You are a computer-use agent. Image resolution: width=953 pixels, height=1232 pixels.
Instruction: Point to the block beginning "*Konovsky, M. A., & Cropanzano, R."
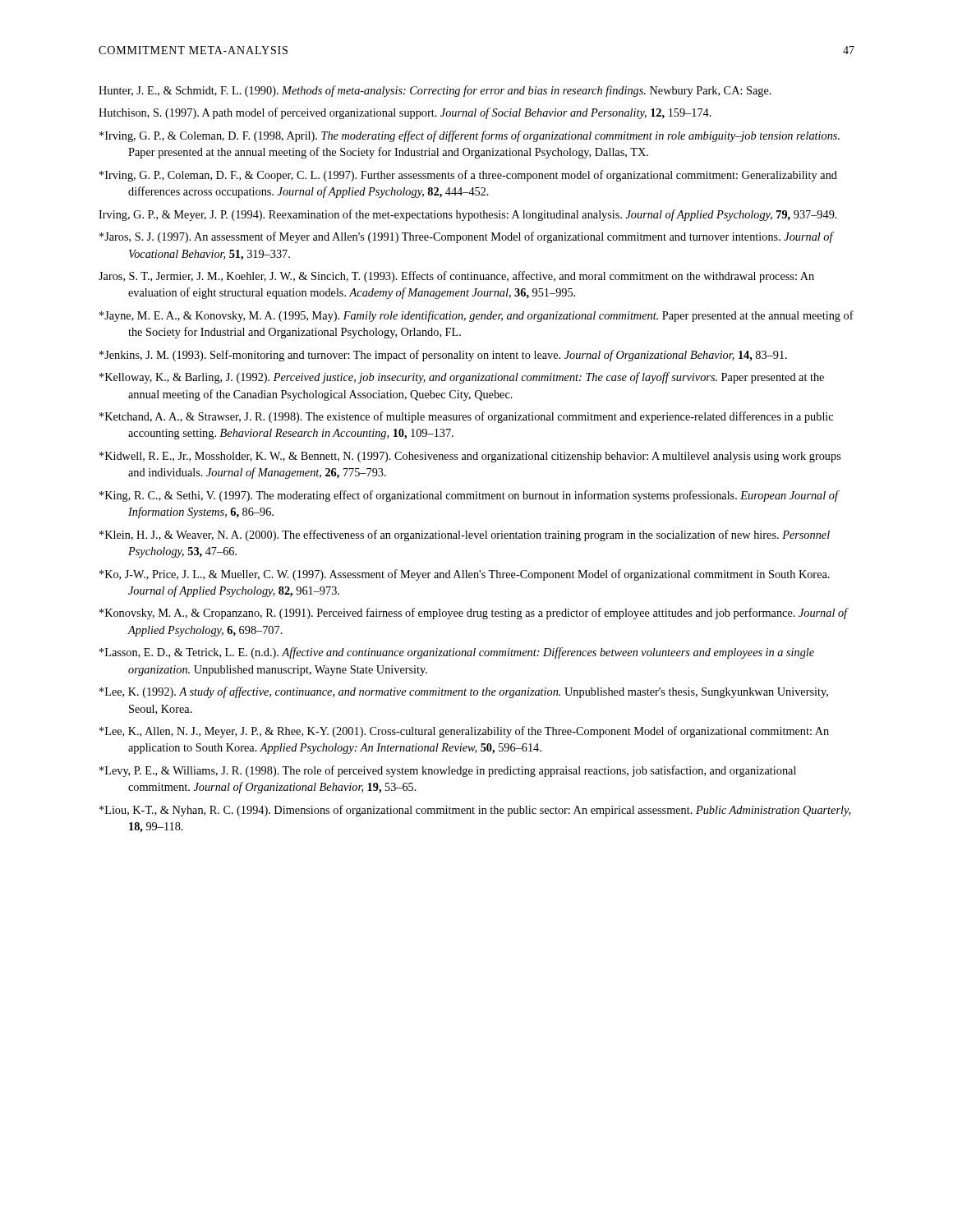(x=473, y=621)
